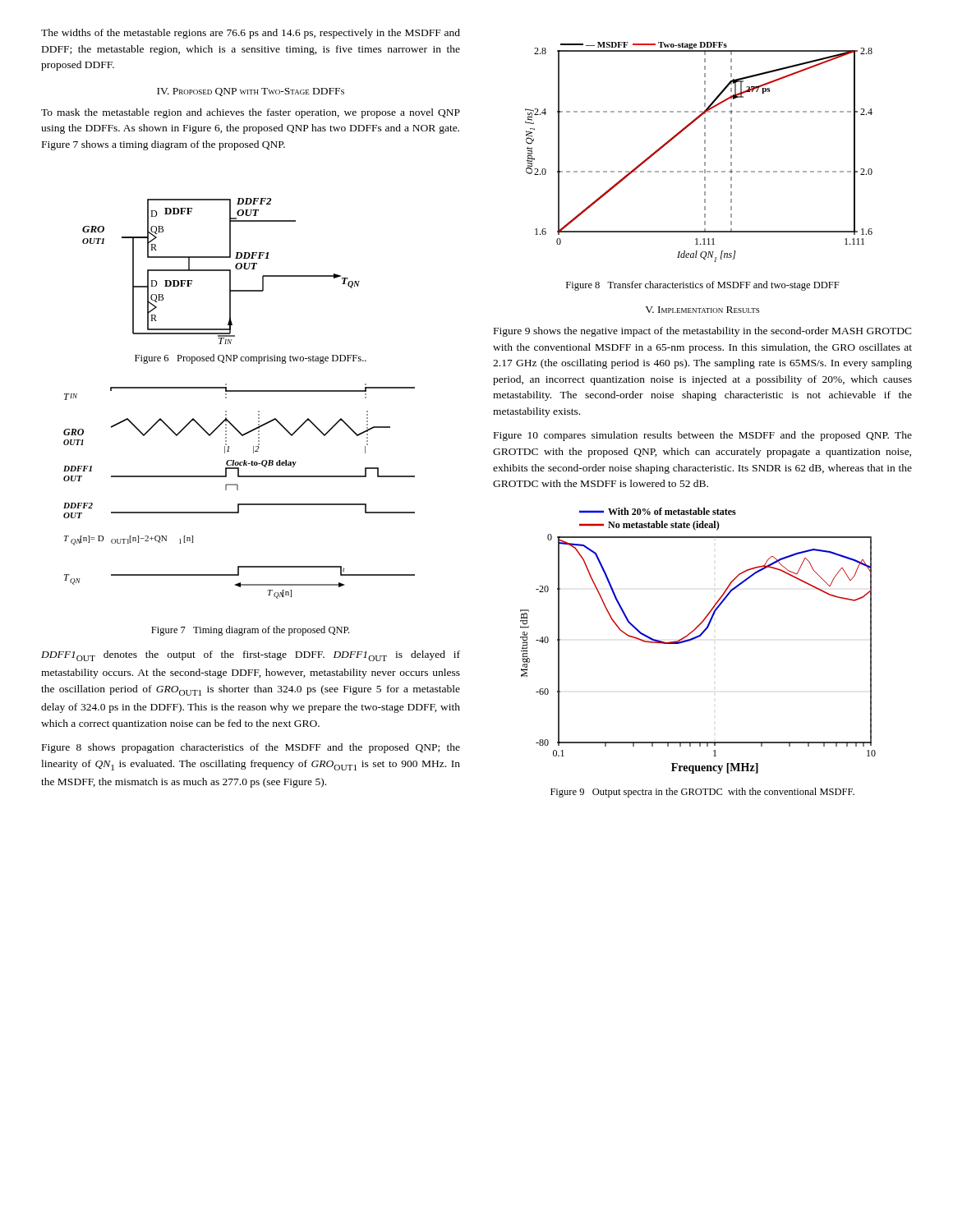
Task: Find the text block that says "Figure 9 shows the negative impact"
Action: tap(702, 371)
